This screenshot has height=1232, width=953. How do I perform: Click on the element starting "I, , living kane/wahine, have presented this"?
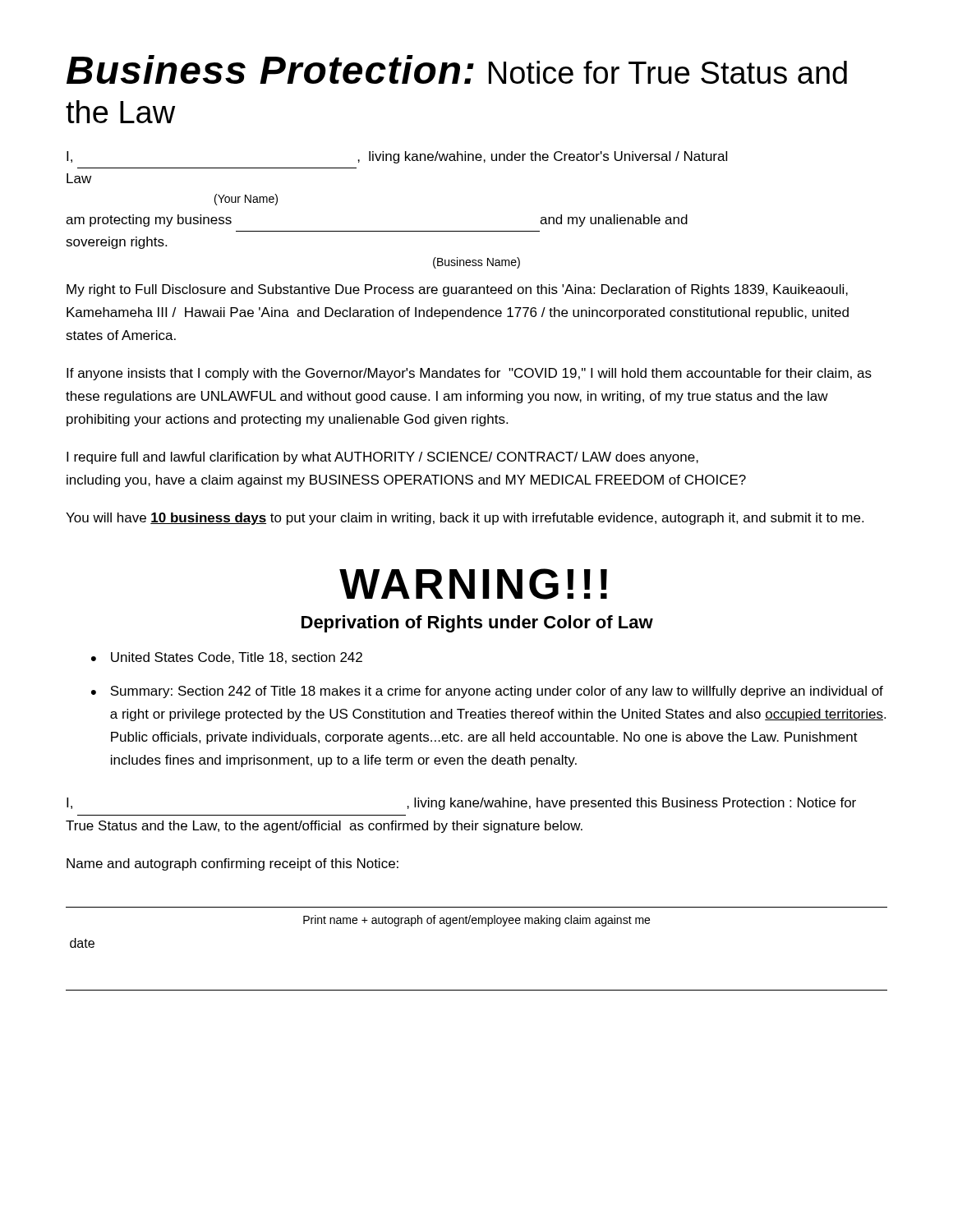tap(461, 813)
